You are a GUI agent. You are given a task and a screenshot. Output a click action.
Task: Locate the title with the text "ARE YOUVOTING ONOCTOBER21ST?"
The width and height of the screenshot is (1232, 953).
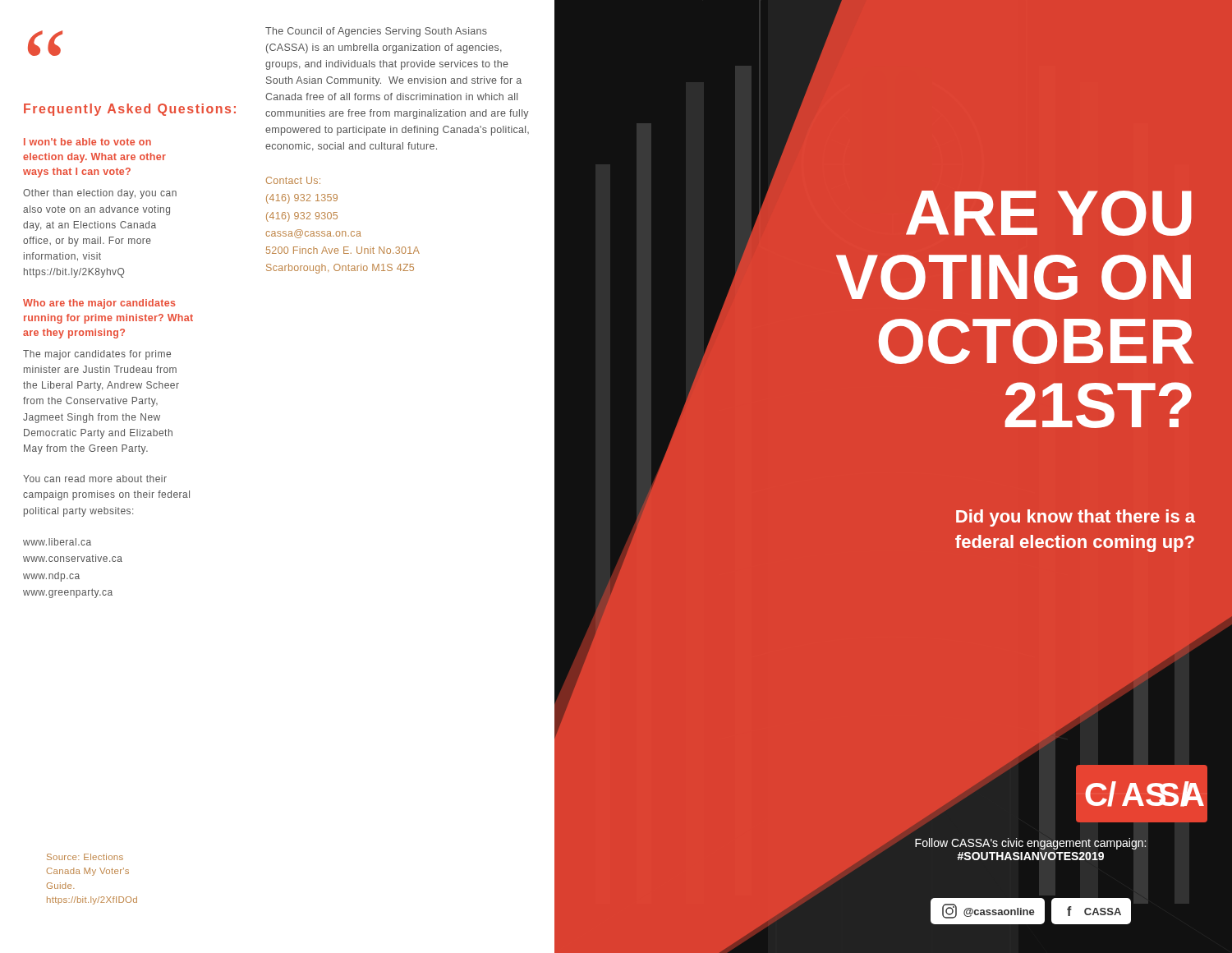(x=1015, y=309)
